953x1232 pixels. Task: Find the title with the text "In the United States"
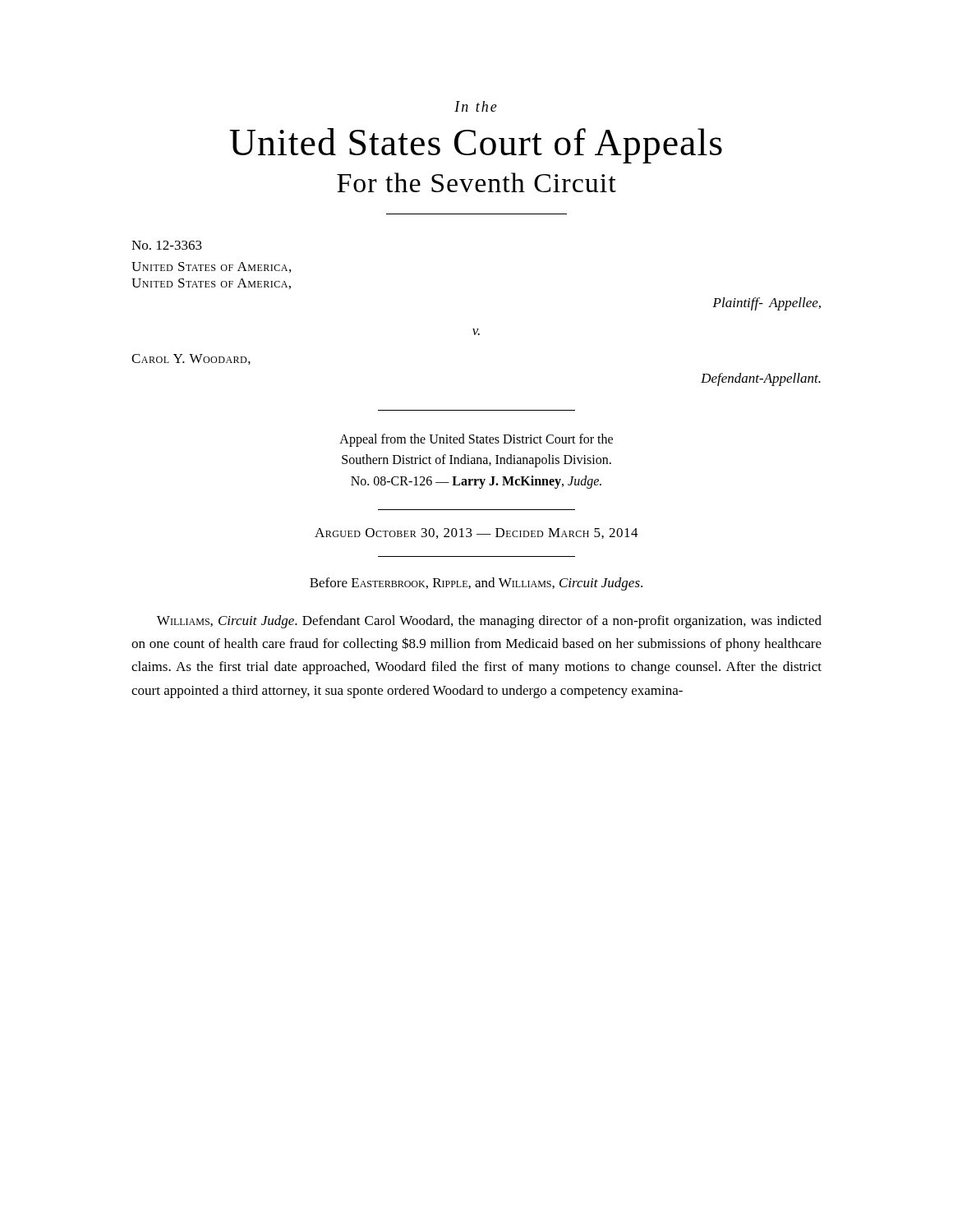coord(476,156)
